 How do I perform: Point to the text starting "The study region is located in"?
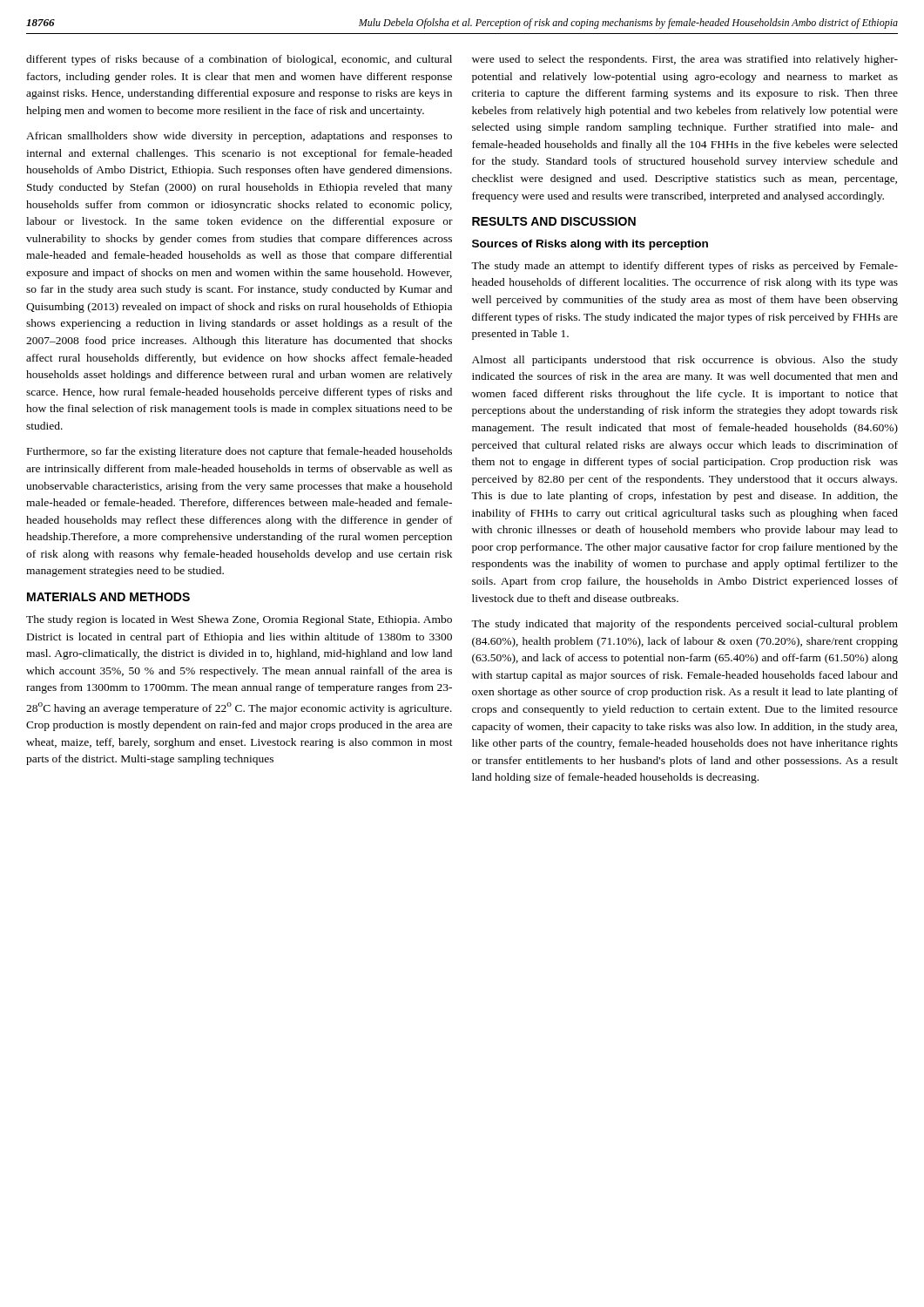(x=239, y=689)
